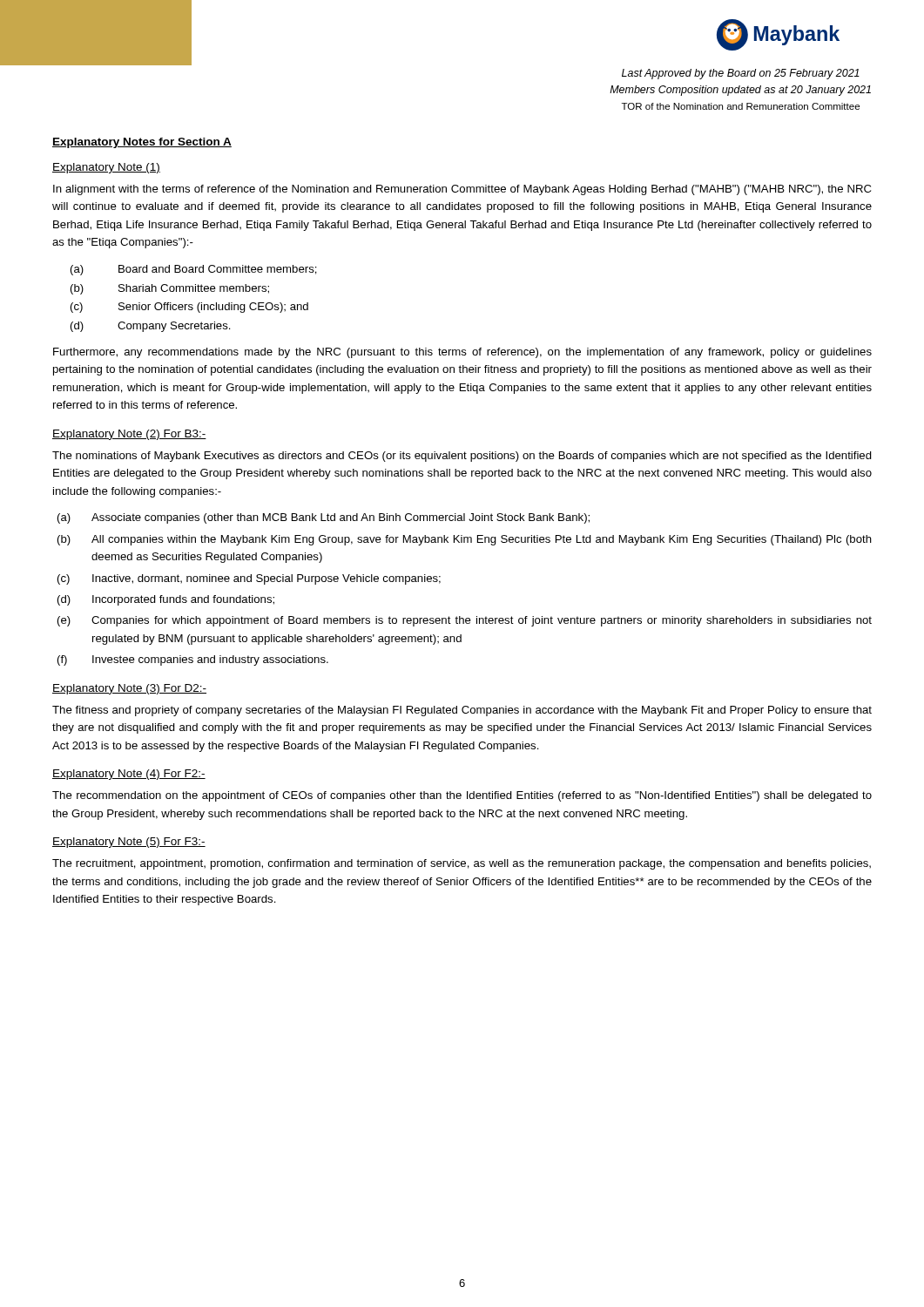This screenshot has height=1307, width=924.
Task: Click on the logo
Action: (793, 35)
